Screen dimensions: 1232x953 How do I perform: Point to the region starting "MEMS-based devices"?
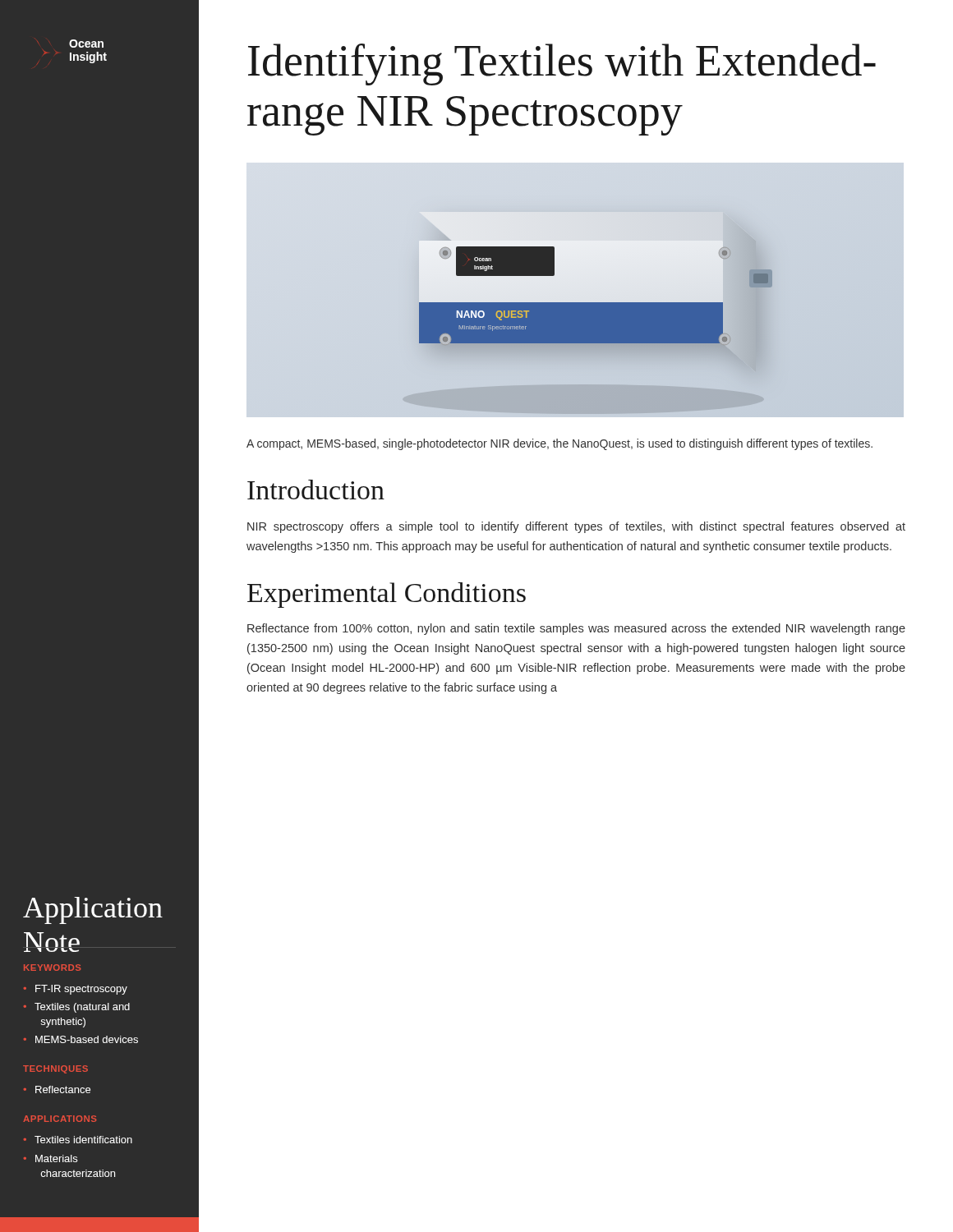[x=86, y=1039]
